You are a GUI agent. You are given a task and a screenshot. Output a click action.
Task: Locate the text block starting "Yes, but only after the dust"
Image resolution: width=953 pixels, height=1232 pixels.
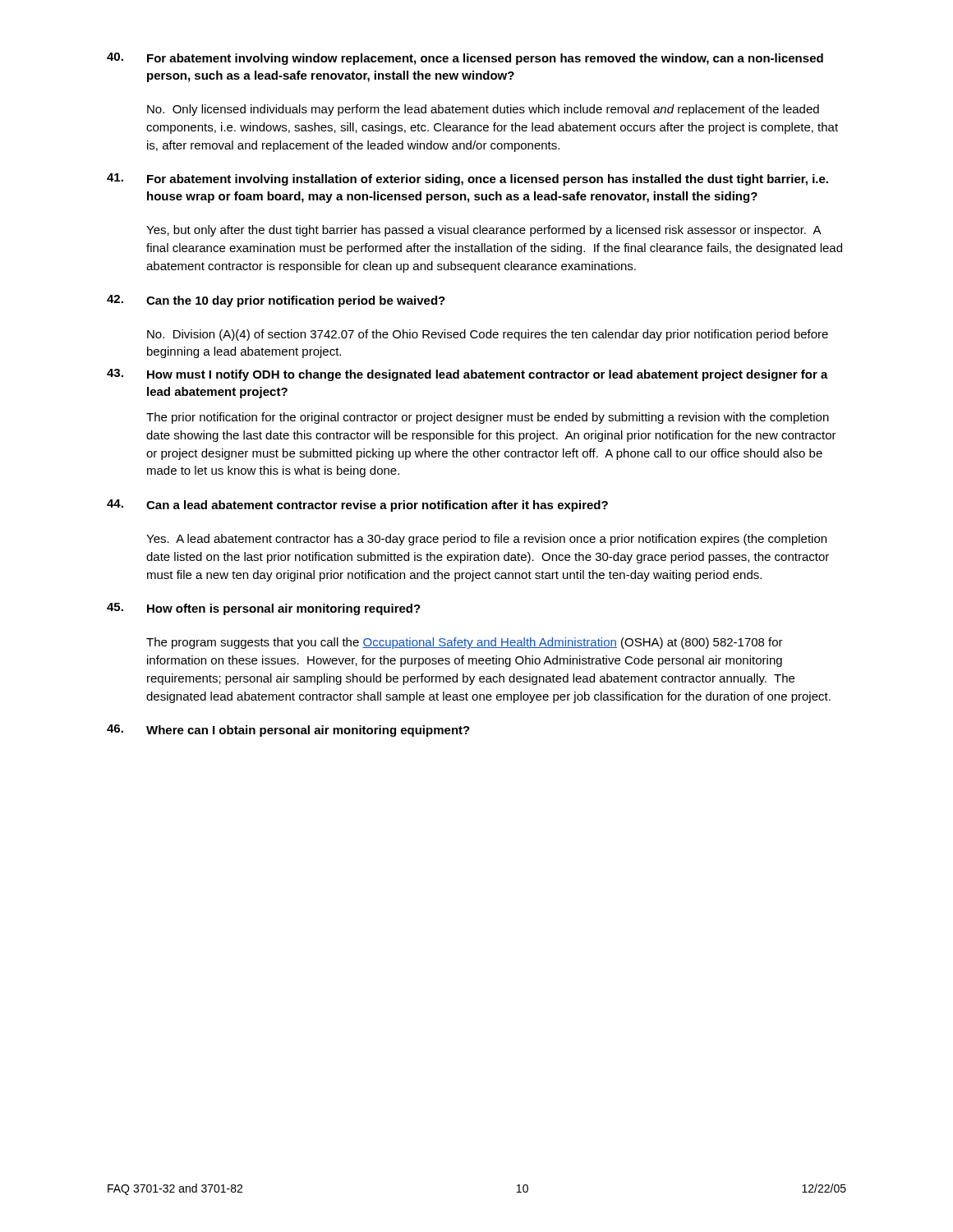tap(495, 248)
